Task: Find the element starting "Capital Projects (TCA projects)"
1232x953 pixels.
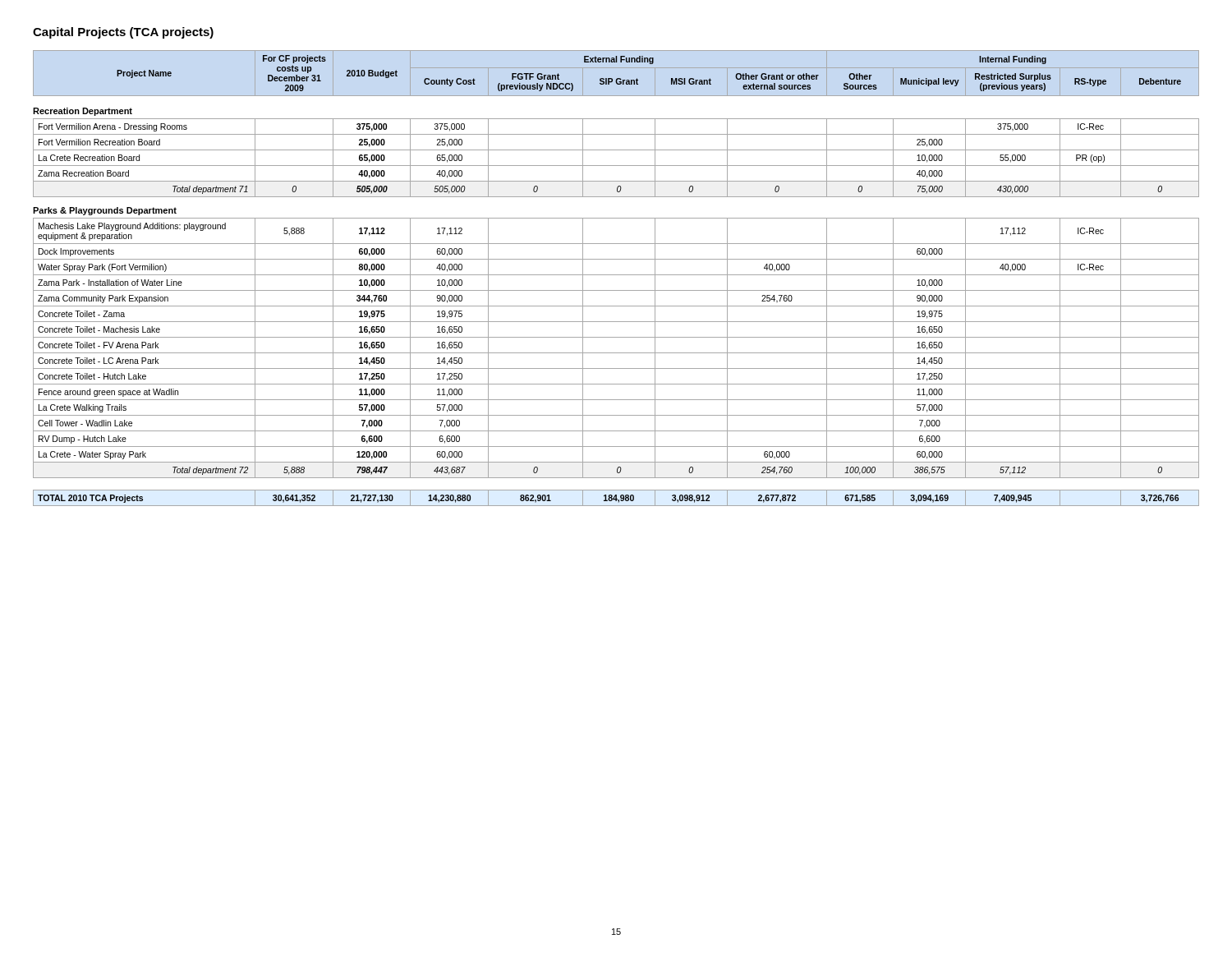Action: click(x=123, y=32)
